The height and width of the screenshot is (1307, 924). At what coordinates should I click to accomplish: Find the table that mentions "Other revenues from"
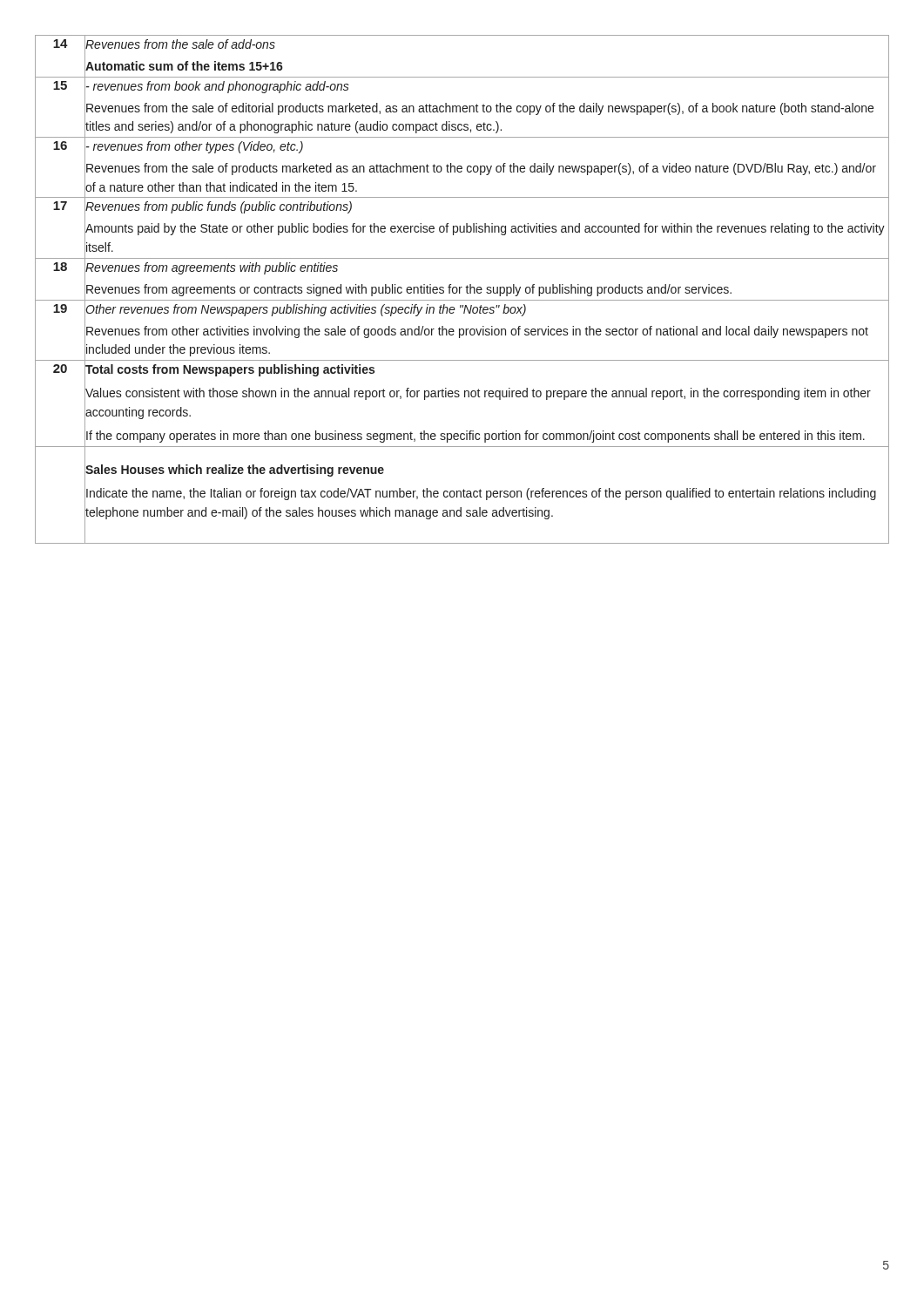[462, 289]
